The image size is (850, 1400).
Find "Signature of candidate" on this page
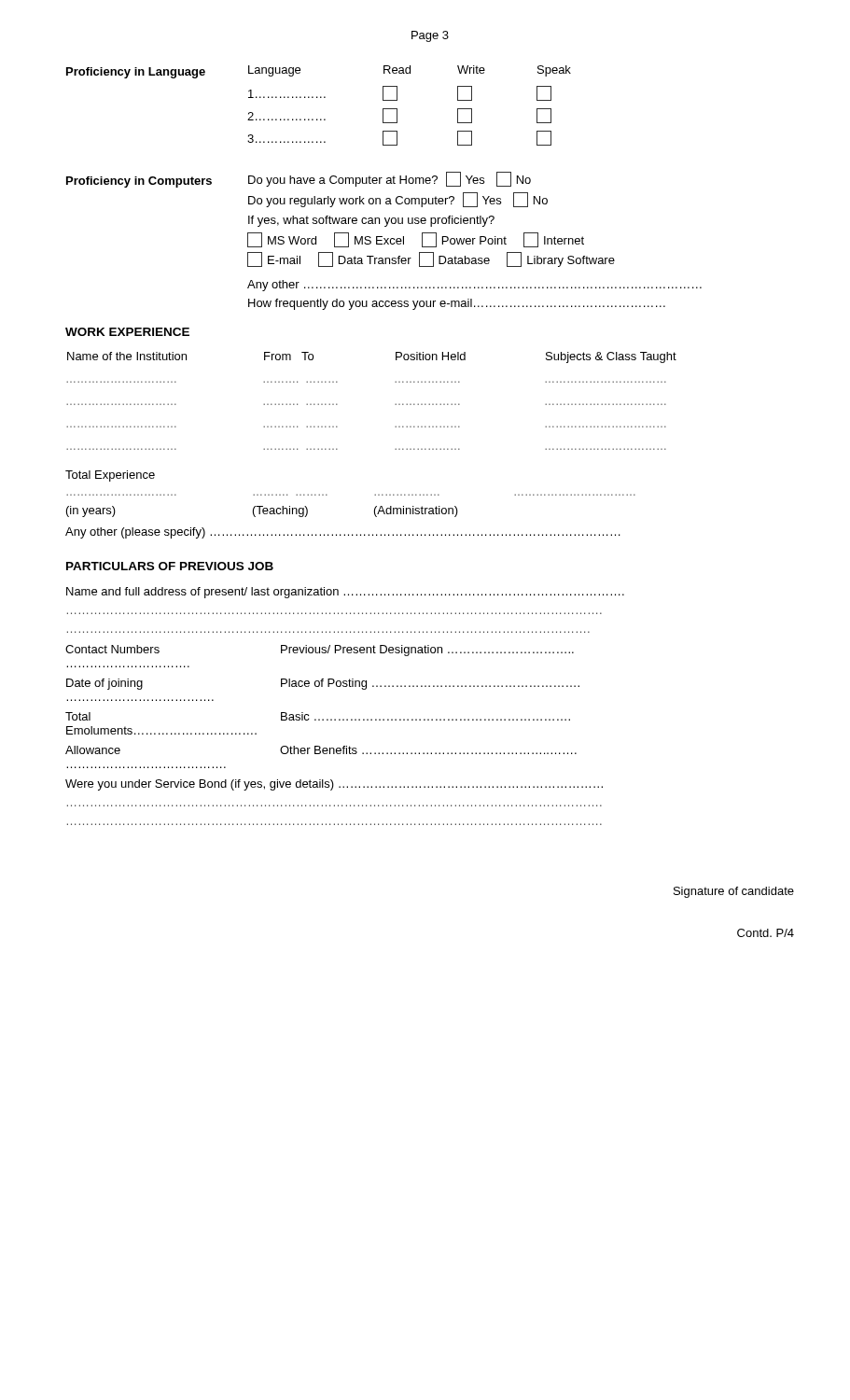click(x=733, y=891)
